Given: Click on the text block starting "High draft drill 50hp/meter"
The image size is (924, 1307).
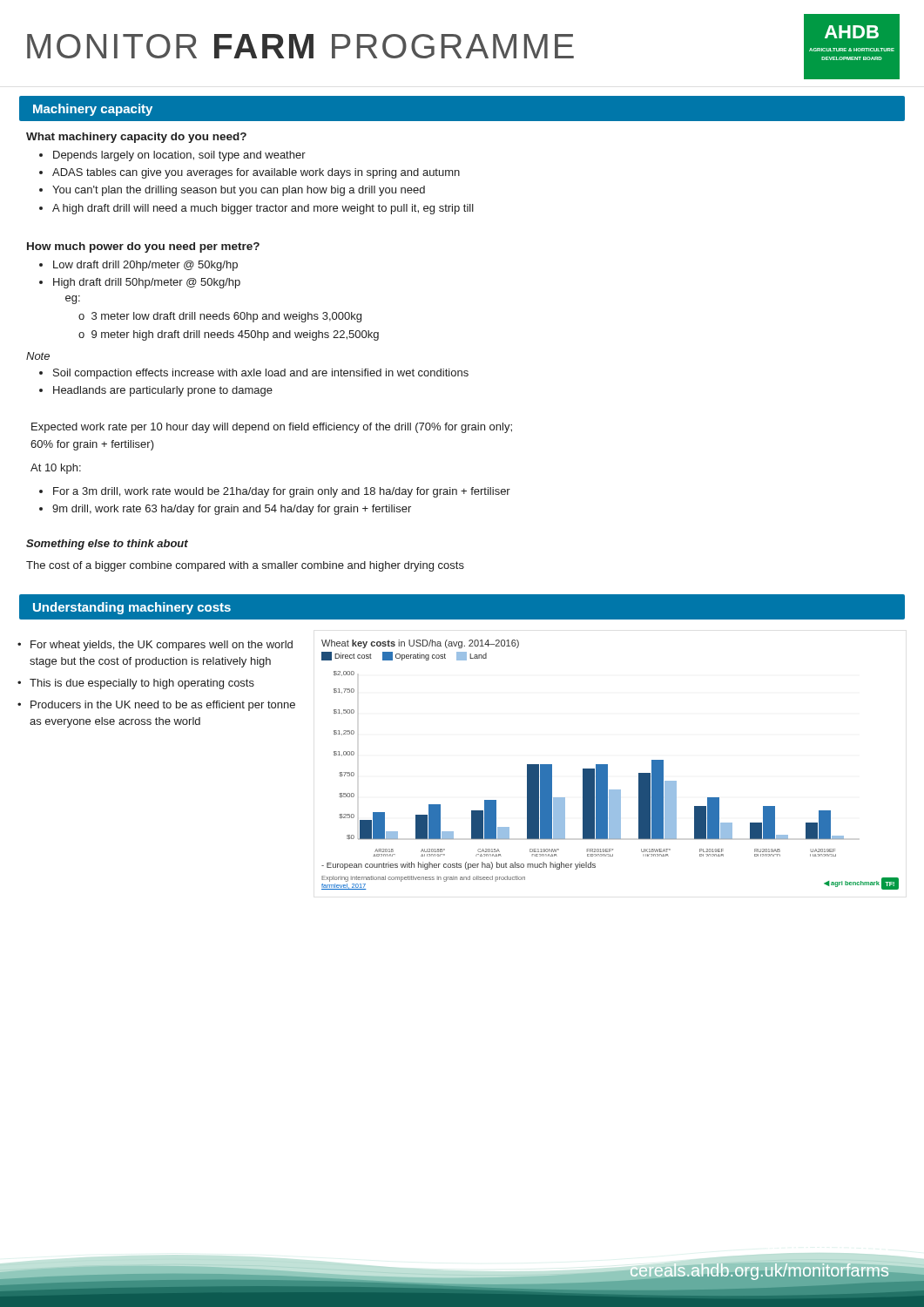Looking at the screenshot, I should click(147, 283).
